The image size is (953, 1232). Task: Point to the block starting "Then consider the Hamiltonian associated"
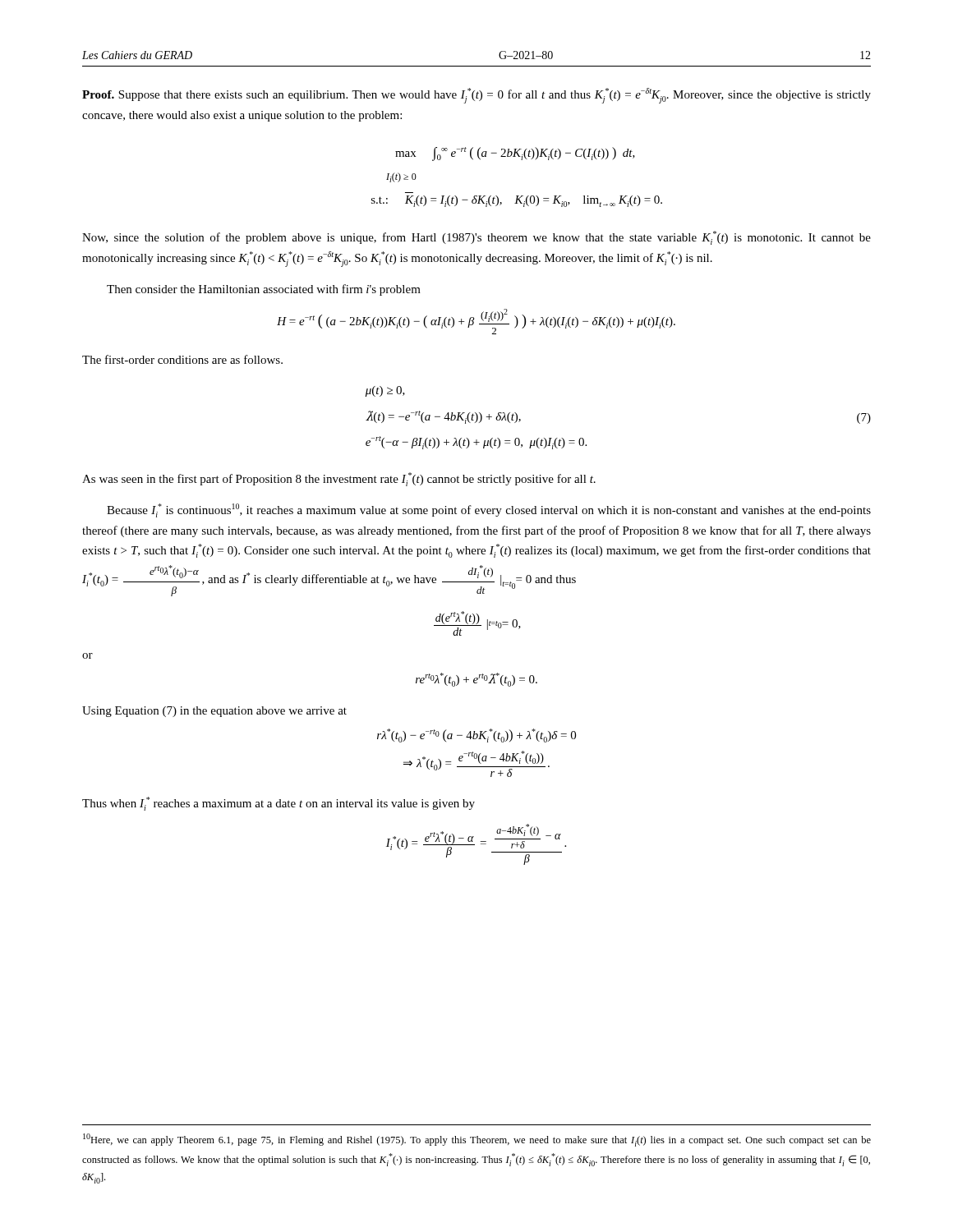coord(264,290)
